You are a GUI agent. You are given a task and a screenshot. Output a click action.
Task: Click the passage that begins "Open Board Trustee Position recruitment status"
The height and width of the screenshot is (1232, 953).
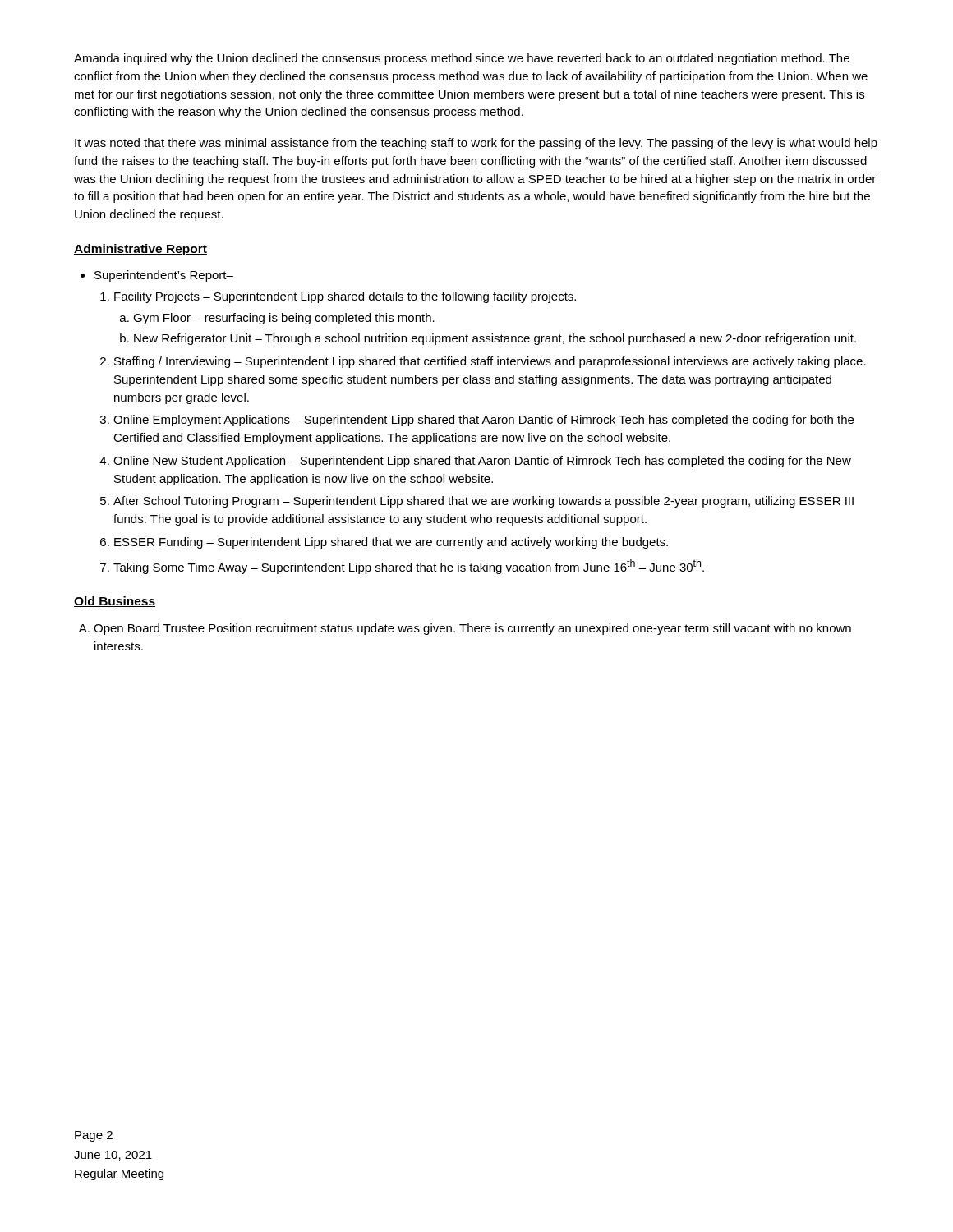(476, 637)
